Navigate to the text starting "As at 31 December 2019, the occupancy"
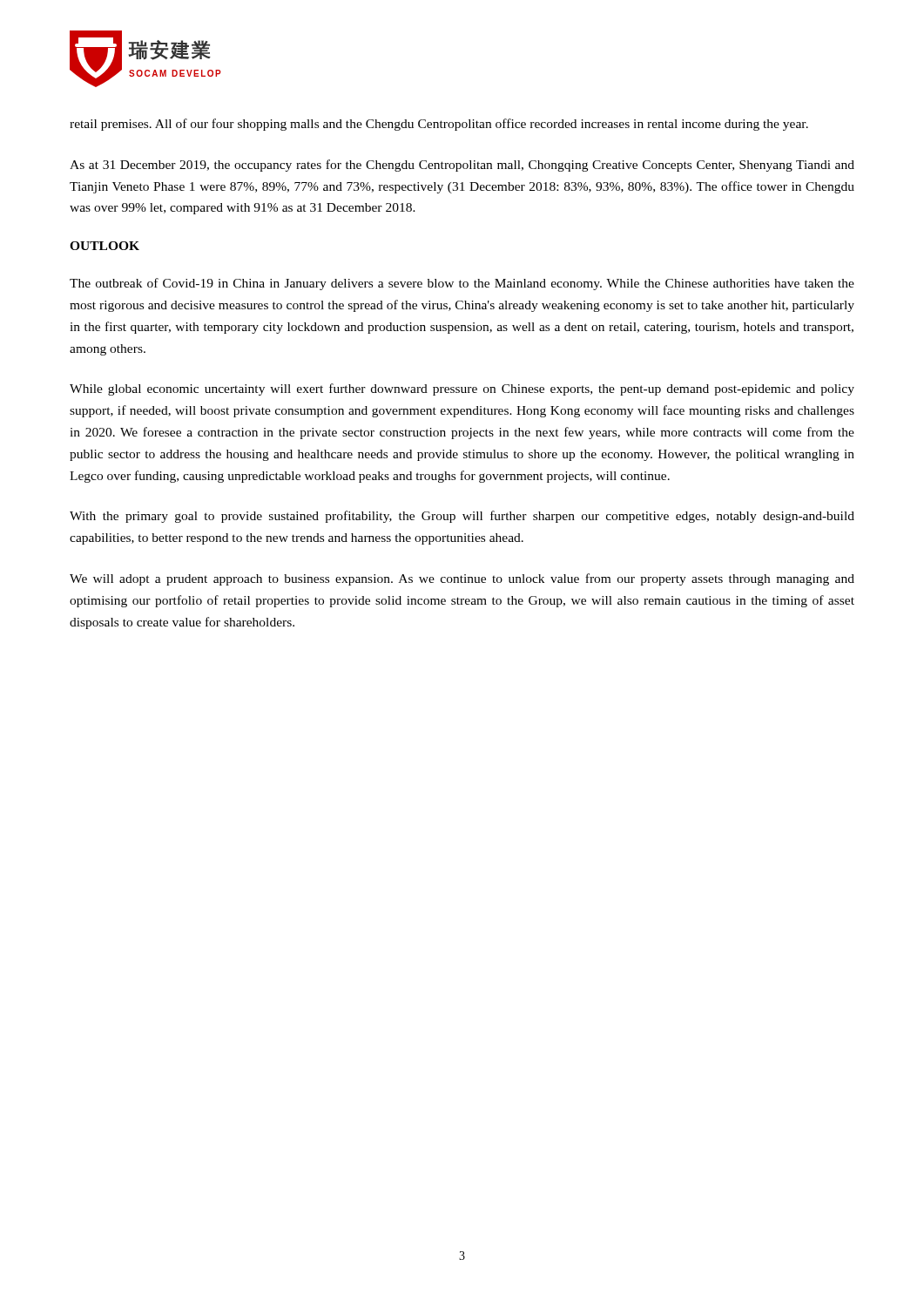 coord(462,186)
